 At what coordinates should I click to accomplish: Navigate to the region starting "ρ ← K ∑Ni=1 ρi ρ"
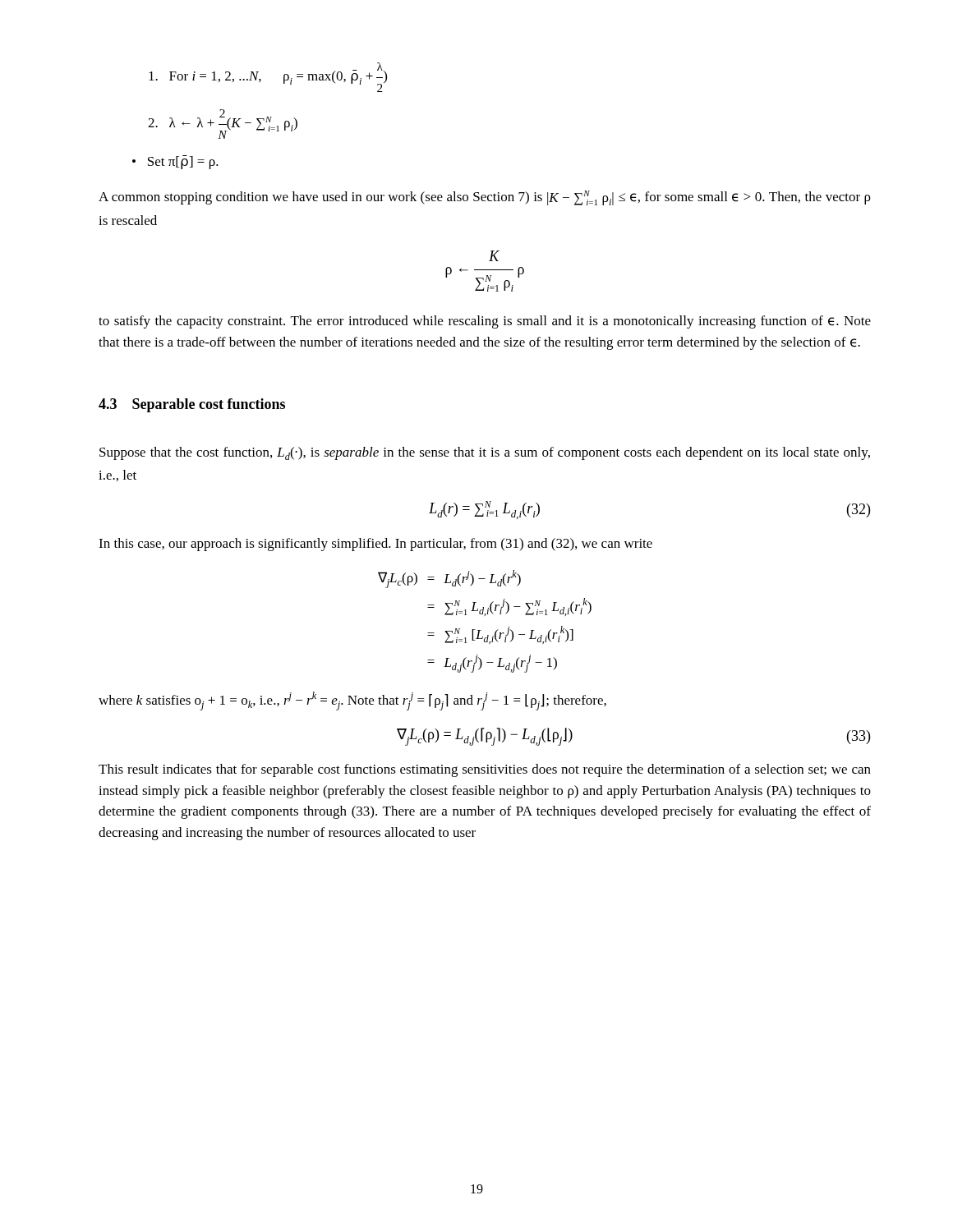coord(485,271)
